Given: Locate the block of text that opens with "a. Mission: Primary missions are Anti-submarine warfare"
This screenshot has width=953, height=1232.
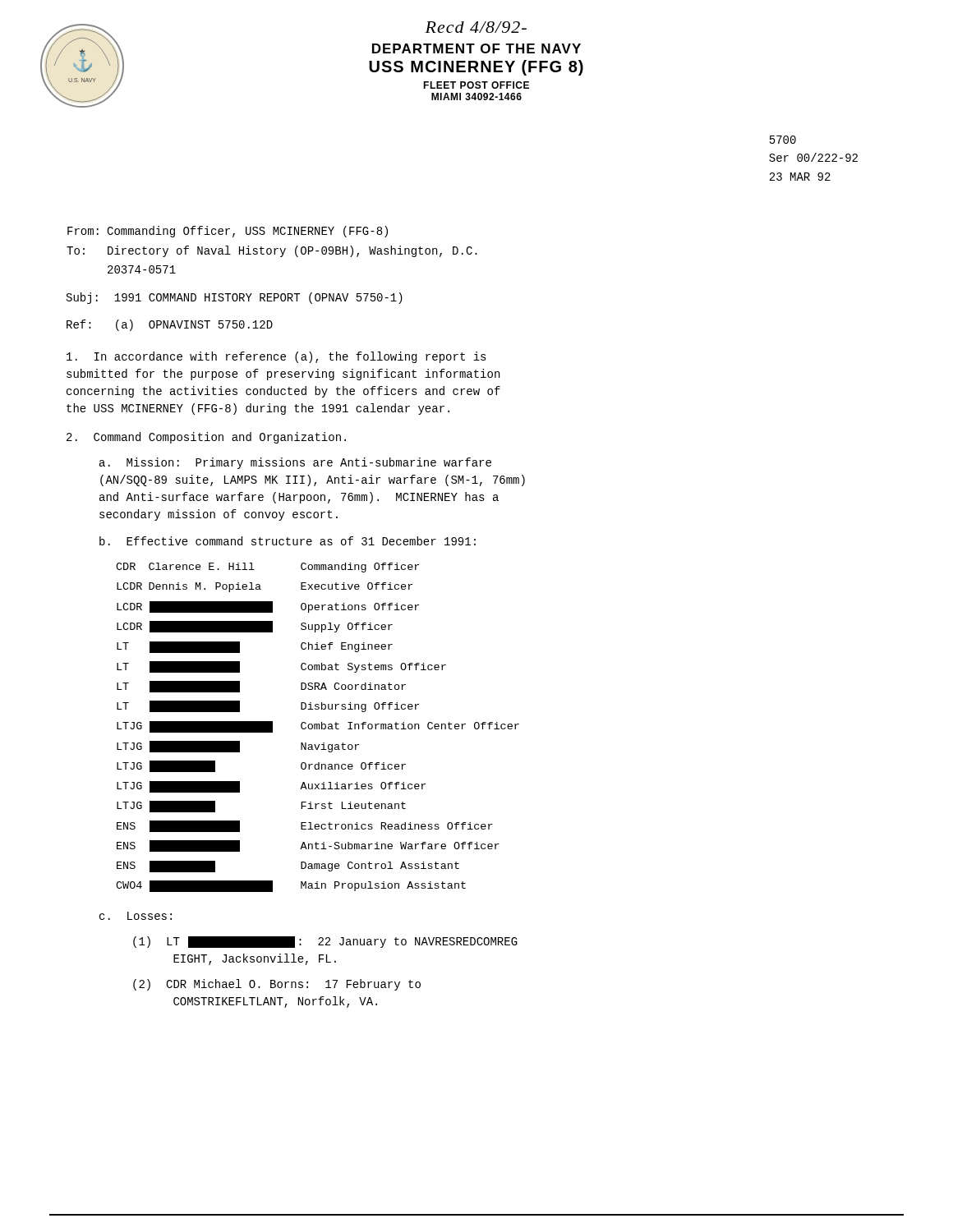Looking at the screenshot, I should point(313,489).
